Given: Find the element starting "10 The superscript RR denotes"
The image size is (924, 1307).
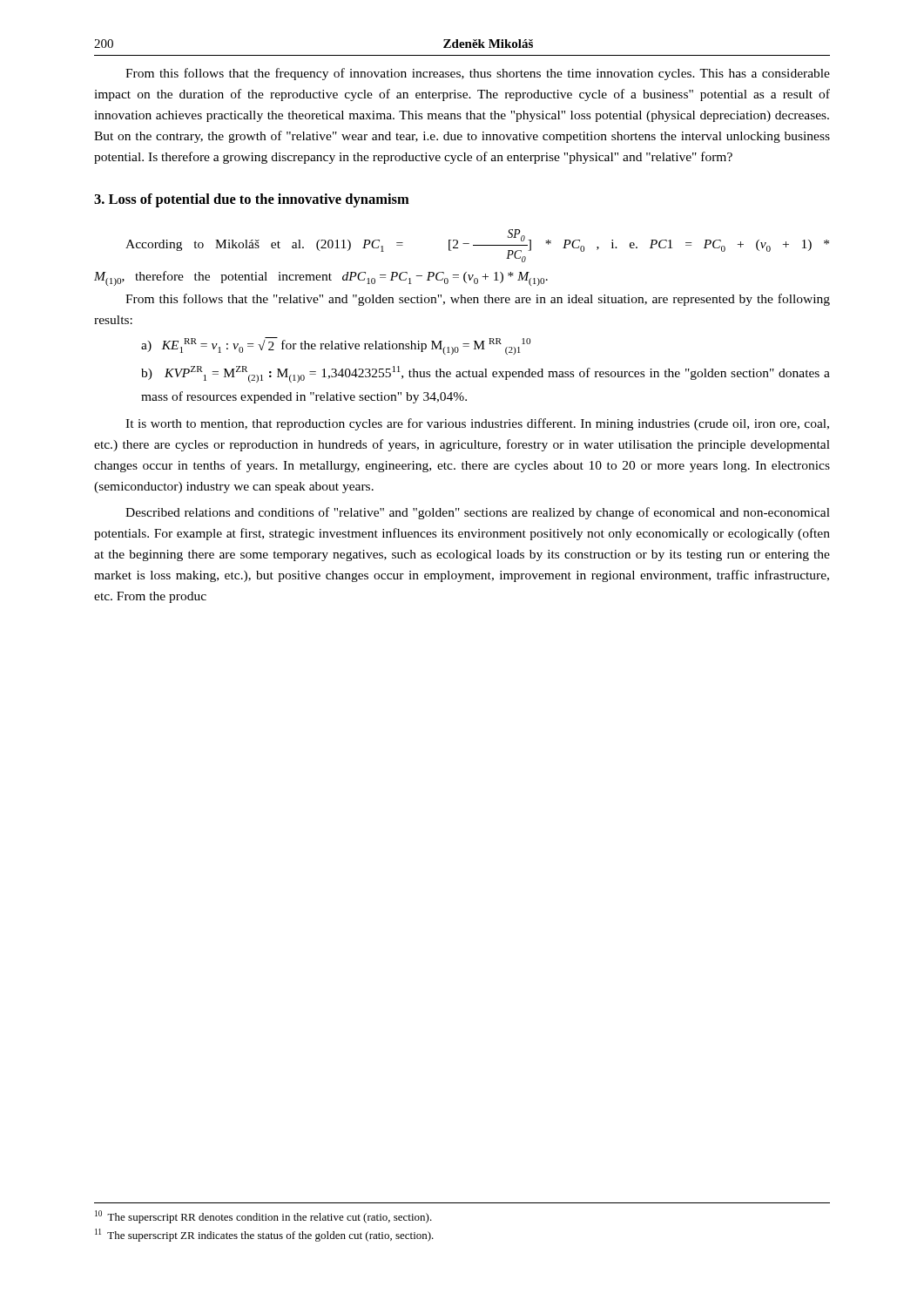Looking at the screenshot, I should pyautogui.click(x=263, y=1217).
